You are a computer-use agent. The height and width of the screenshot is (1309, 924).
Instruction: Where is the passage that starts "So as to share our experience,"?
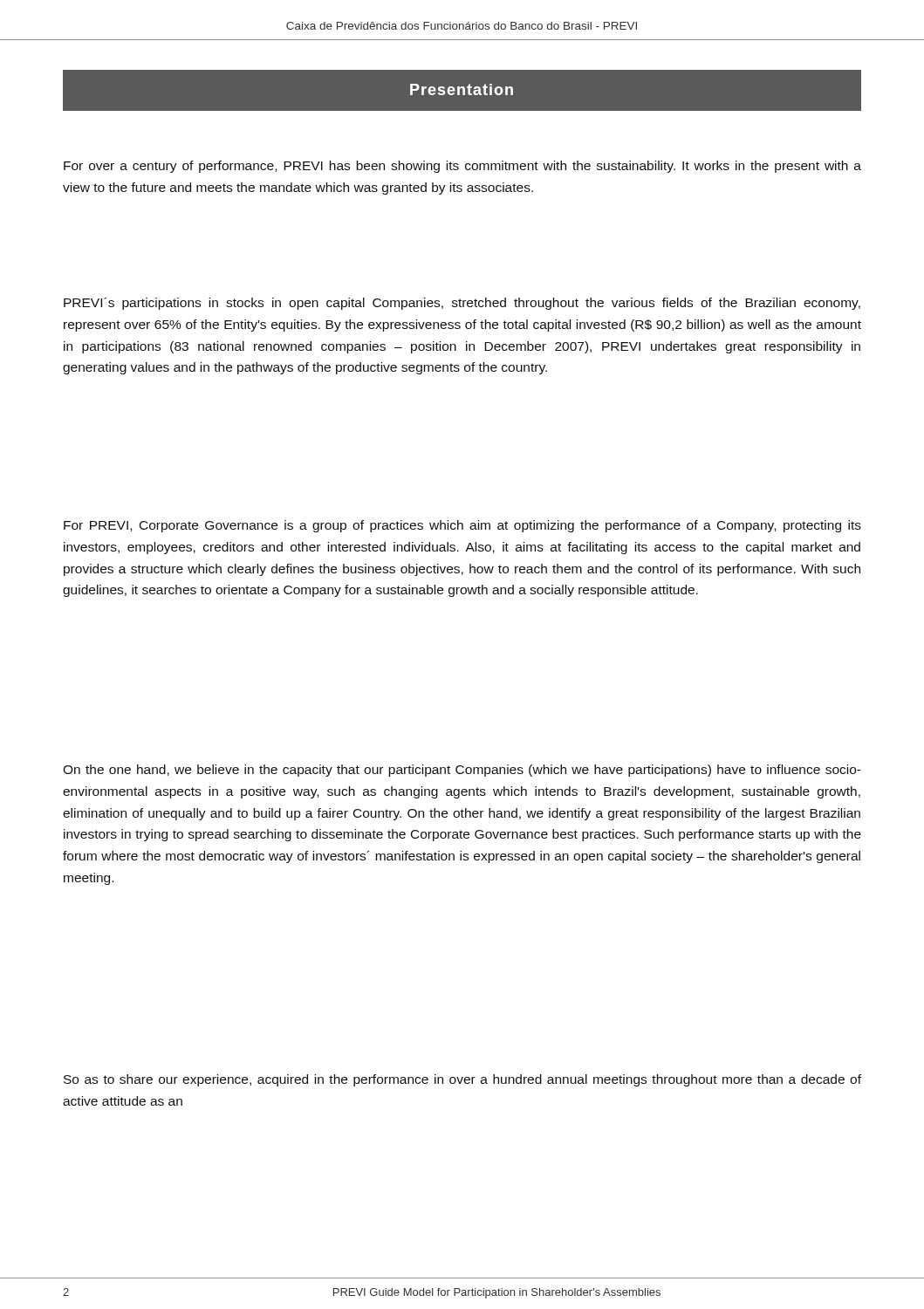pos(462,1090)
